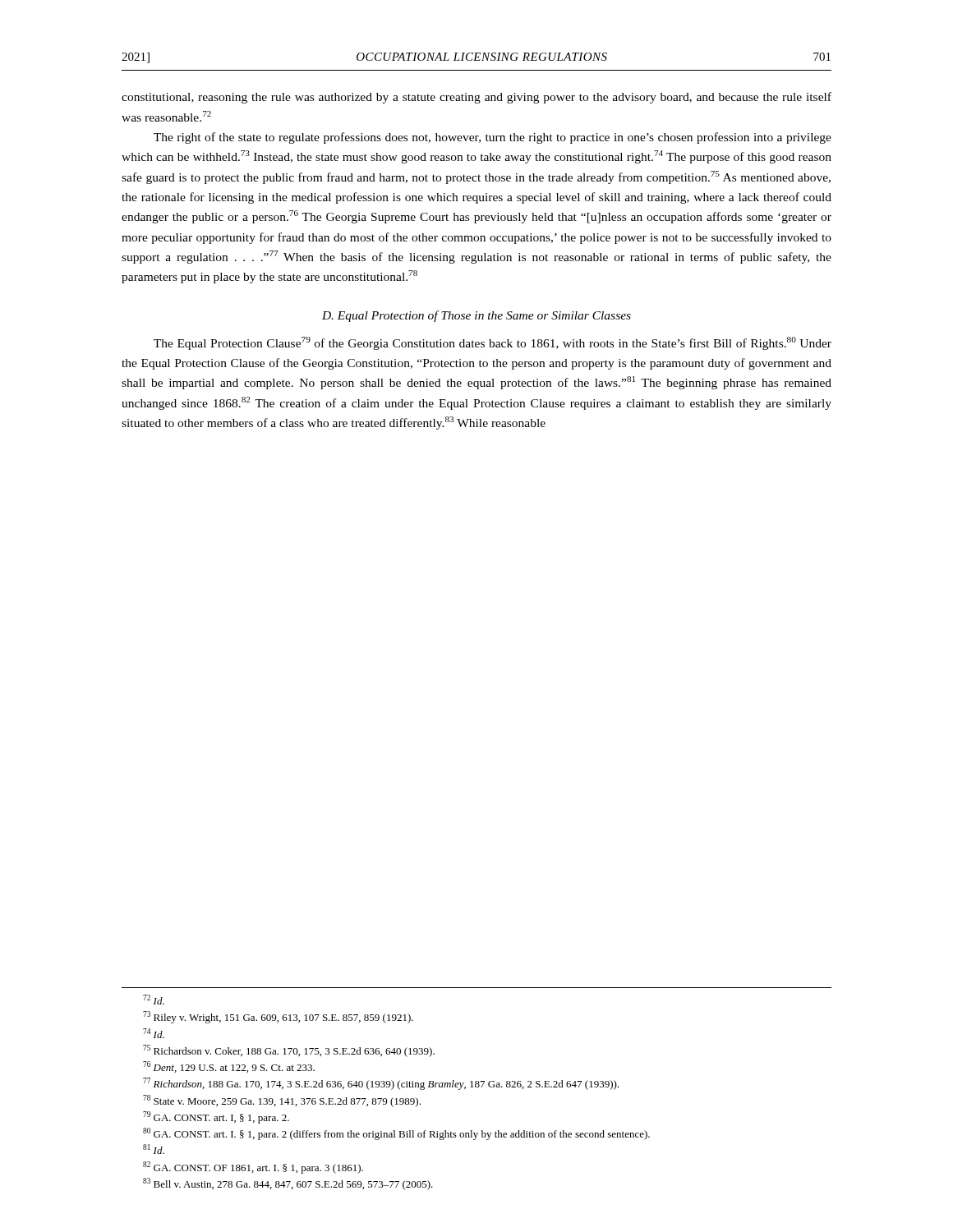The image size is (953, 1232).
Task: Locate the footnote that reads "78 State v. Moore,"
Action: [282, 1100]
